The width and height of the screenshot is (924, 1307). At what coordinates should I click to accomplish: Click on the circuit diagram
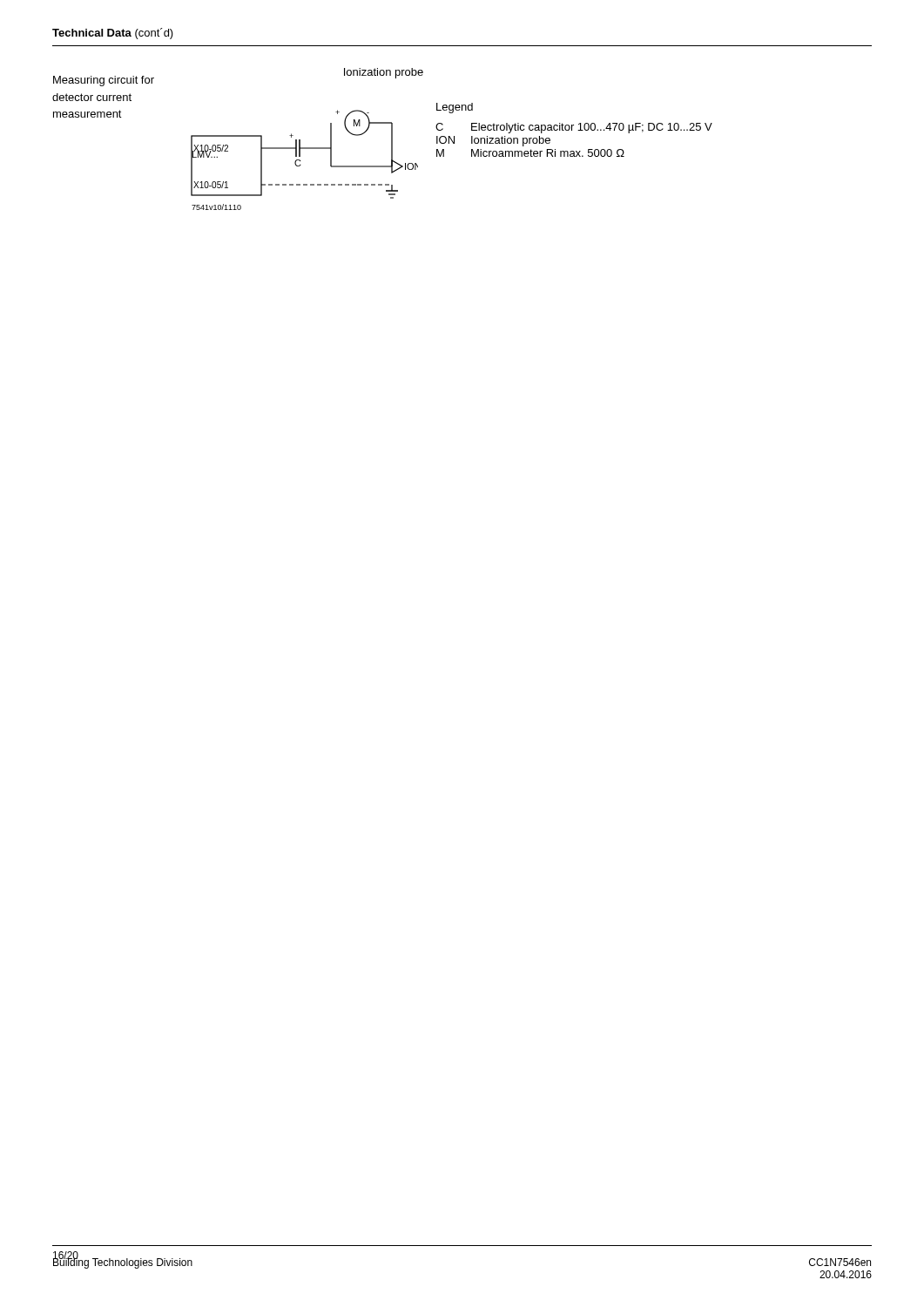coord(383,138)
